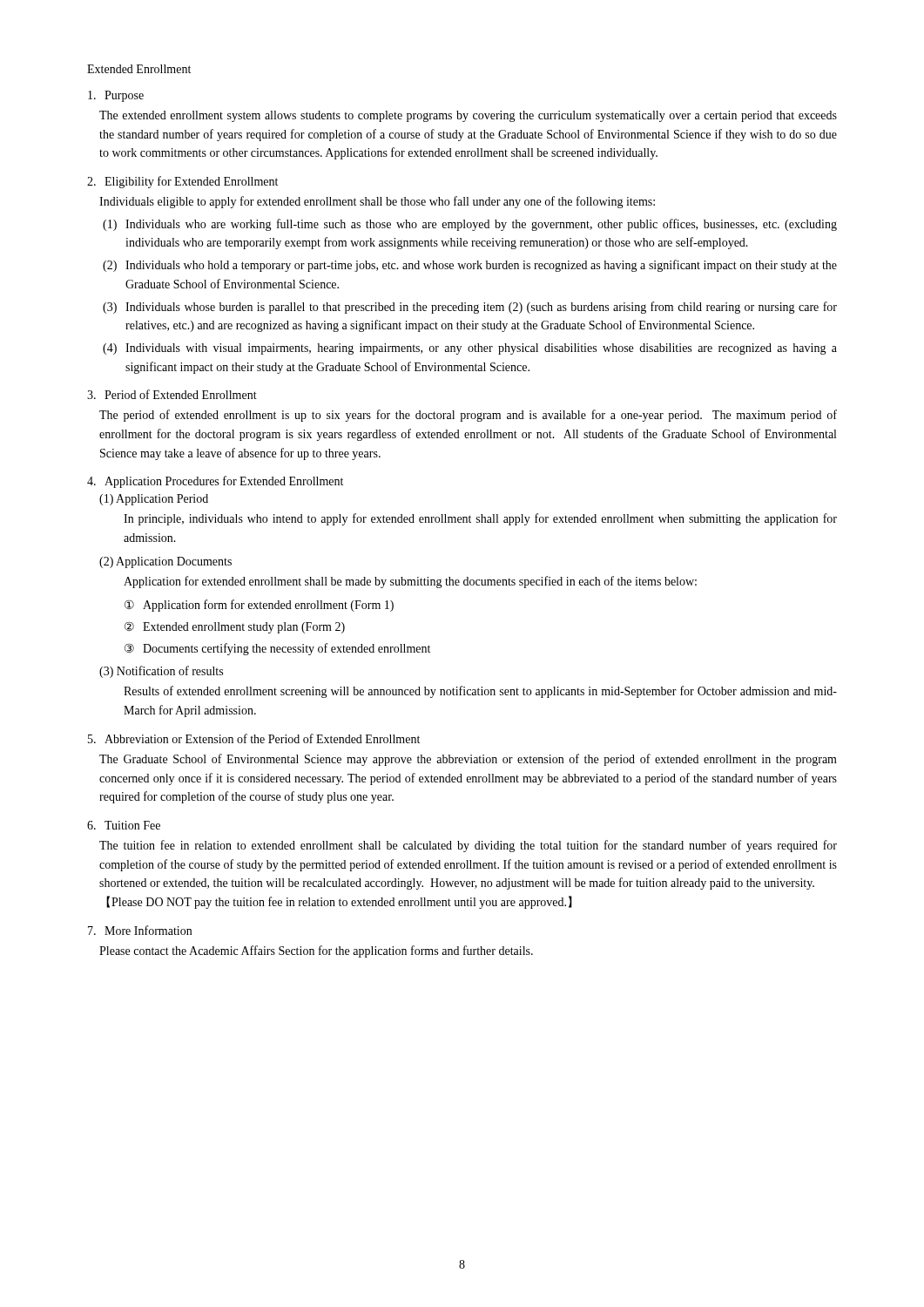
Task: Find the text block starting "(1) Application Period"
Action: 154,499
